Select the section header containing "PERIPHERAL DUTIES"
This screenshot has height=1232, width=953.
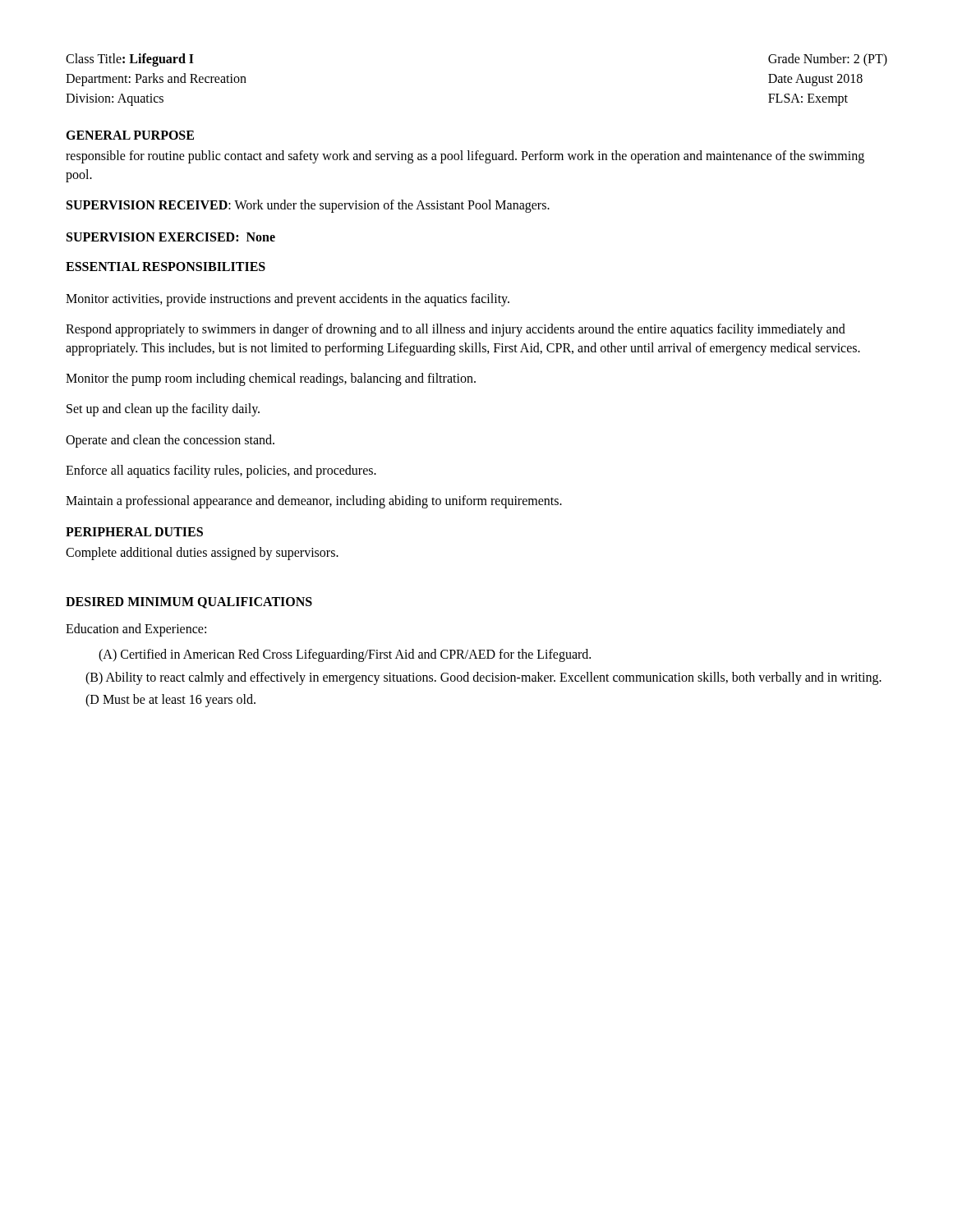(135, 532)
